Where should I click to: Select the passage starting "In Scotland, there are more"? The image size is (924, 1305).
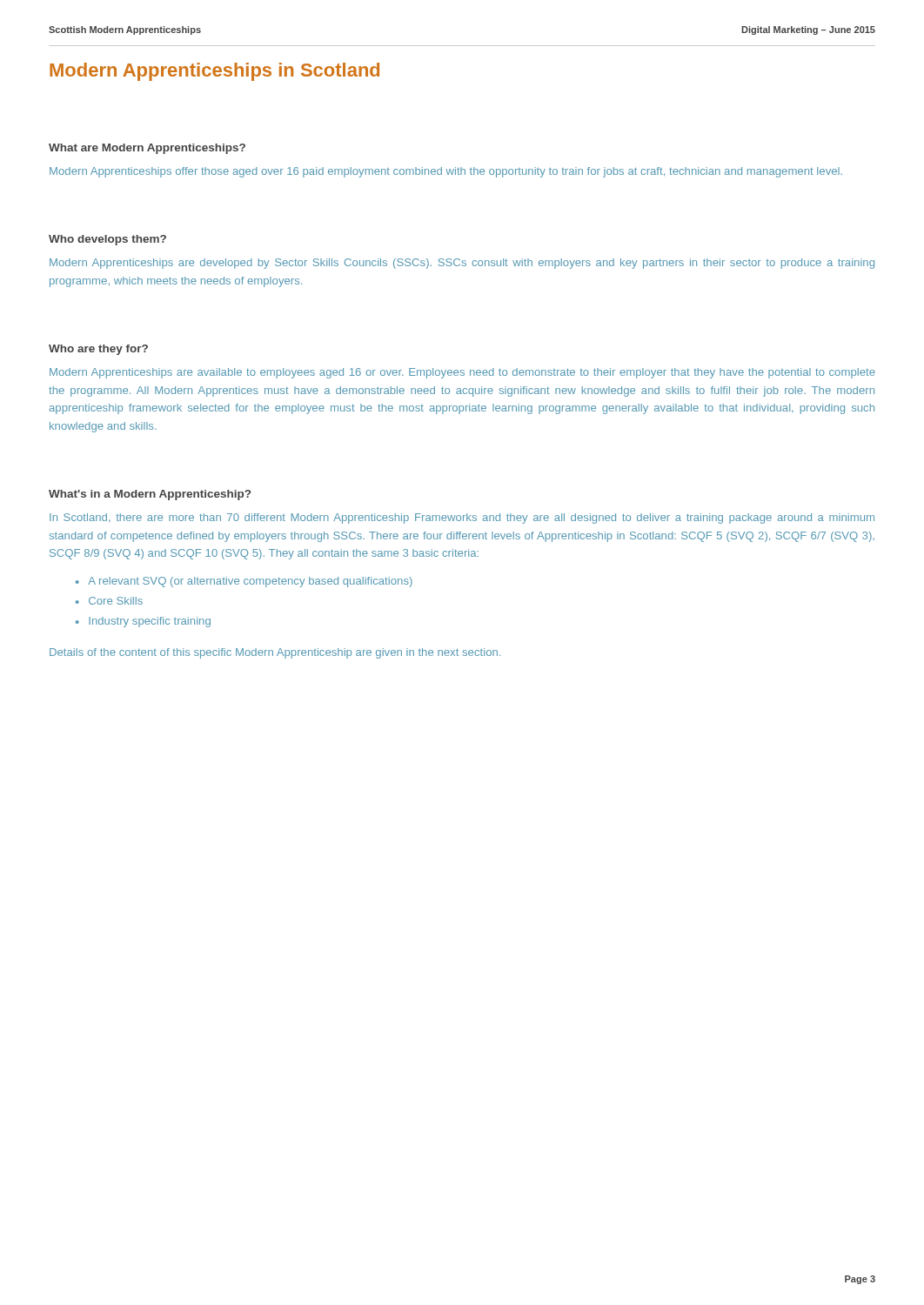[x=462, y=535]
